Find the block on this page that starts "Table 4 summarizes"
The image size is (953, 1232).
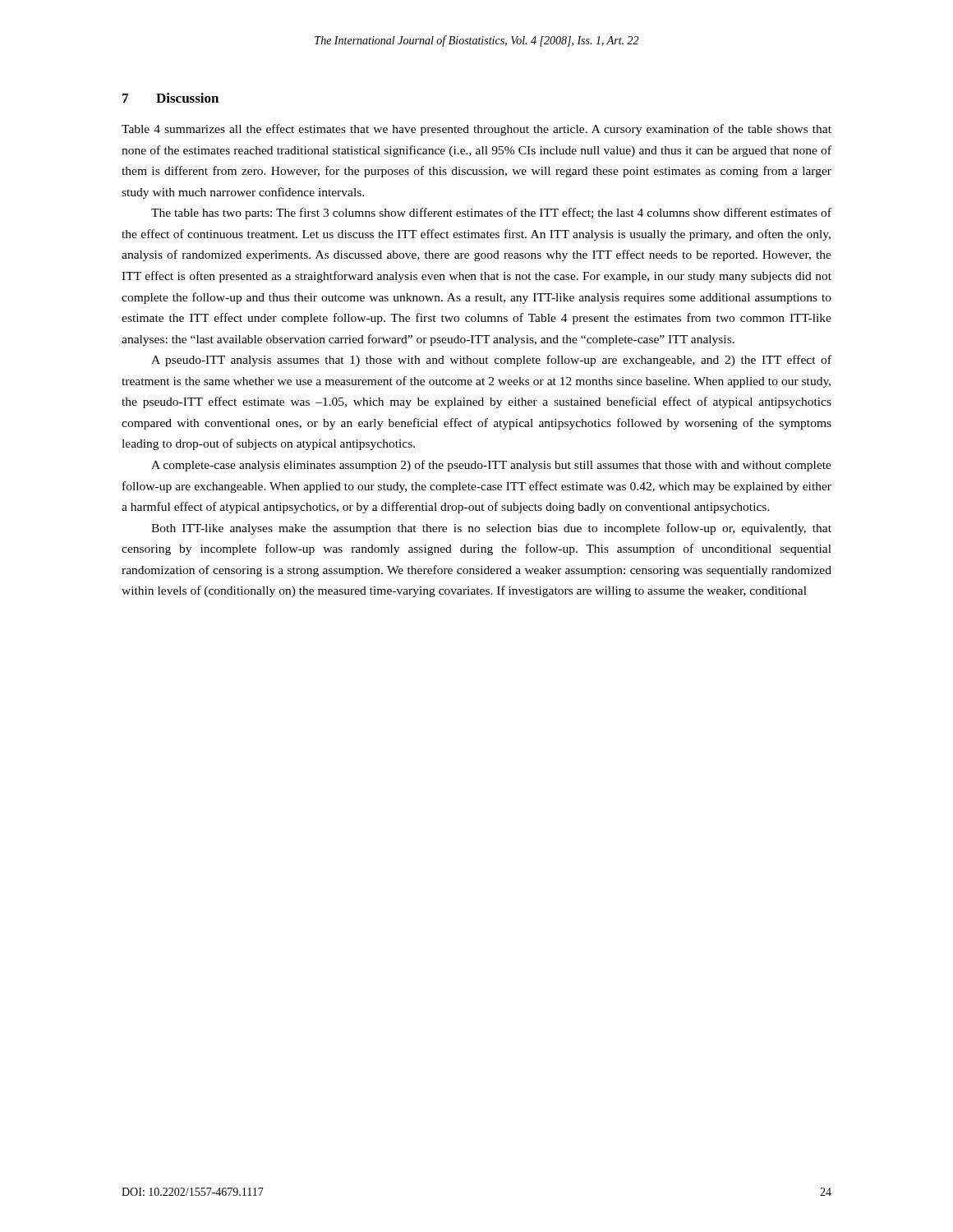pos(476,360)
